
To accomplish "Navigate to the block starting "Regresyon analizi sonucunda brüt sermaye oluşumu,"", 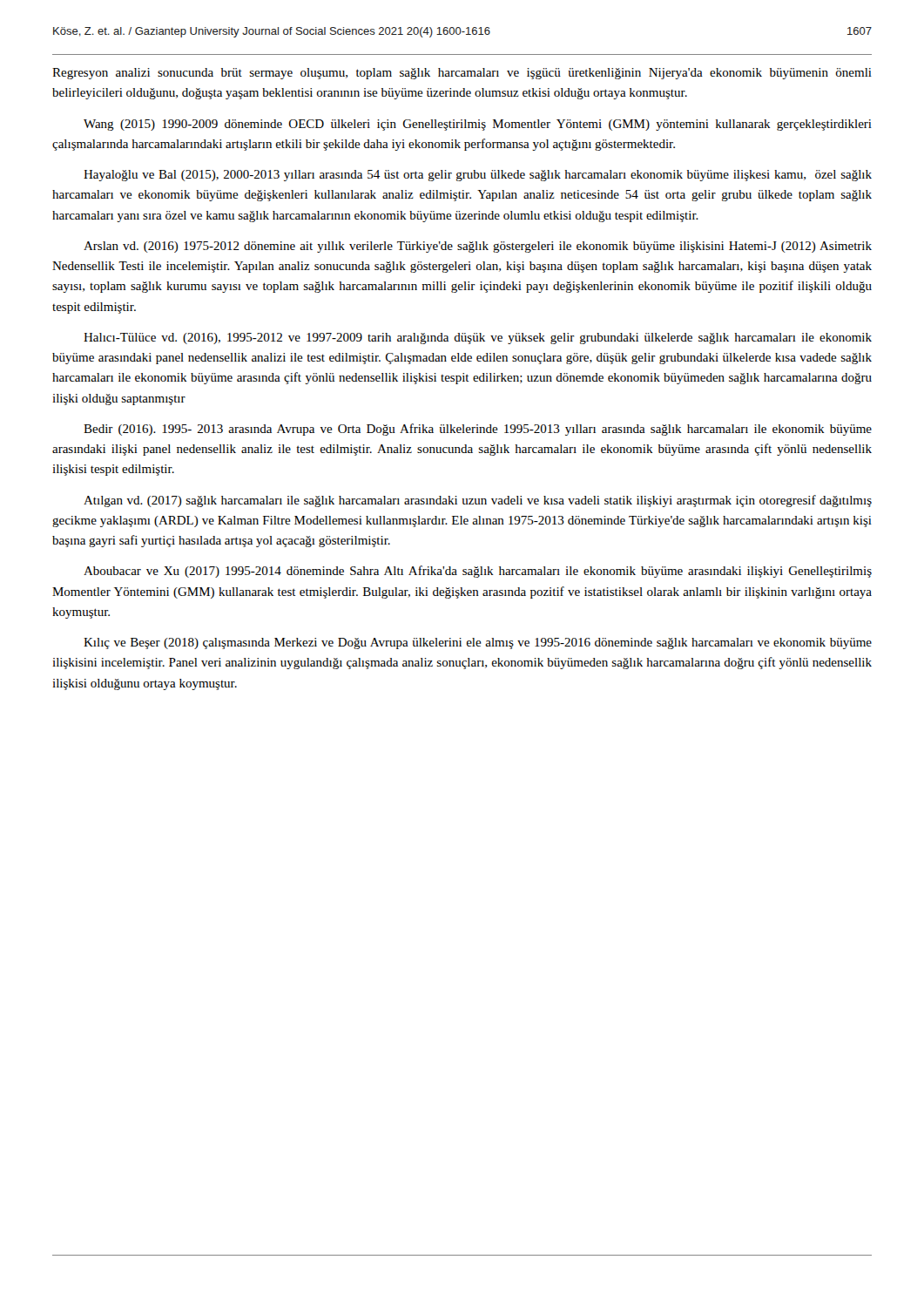I will click(462, 82).
